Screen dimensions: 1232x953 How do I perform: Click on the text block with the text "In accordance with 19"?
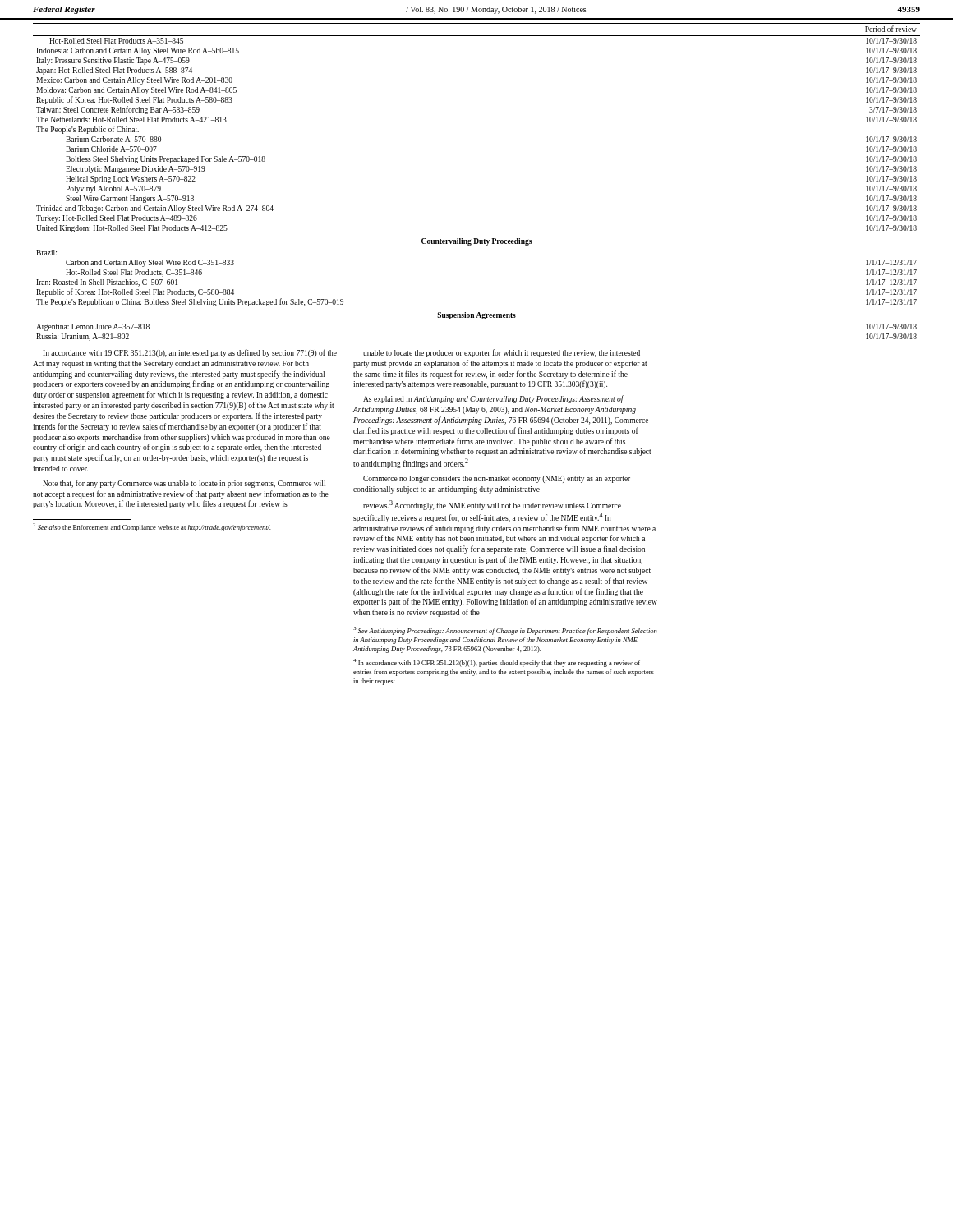click(x=185, y=411)
